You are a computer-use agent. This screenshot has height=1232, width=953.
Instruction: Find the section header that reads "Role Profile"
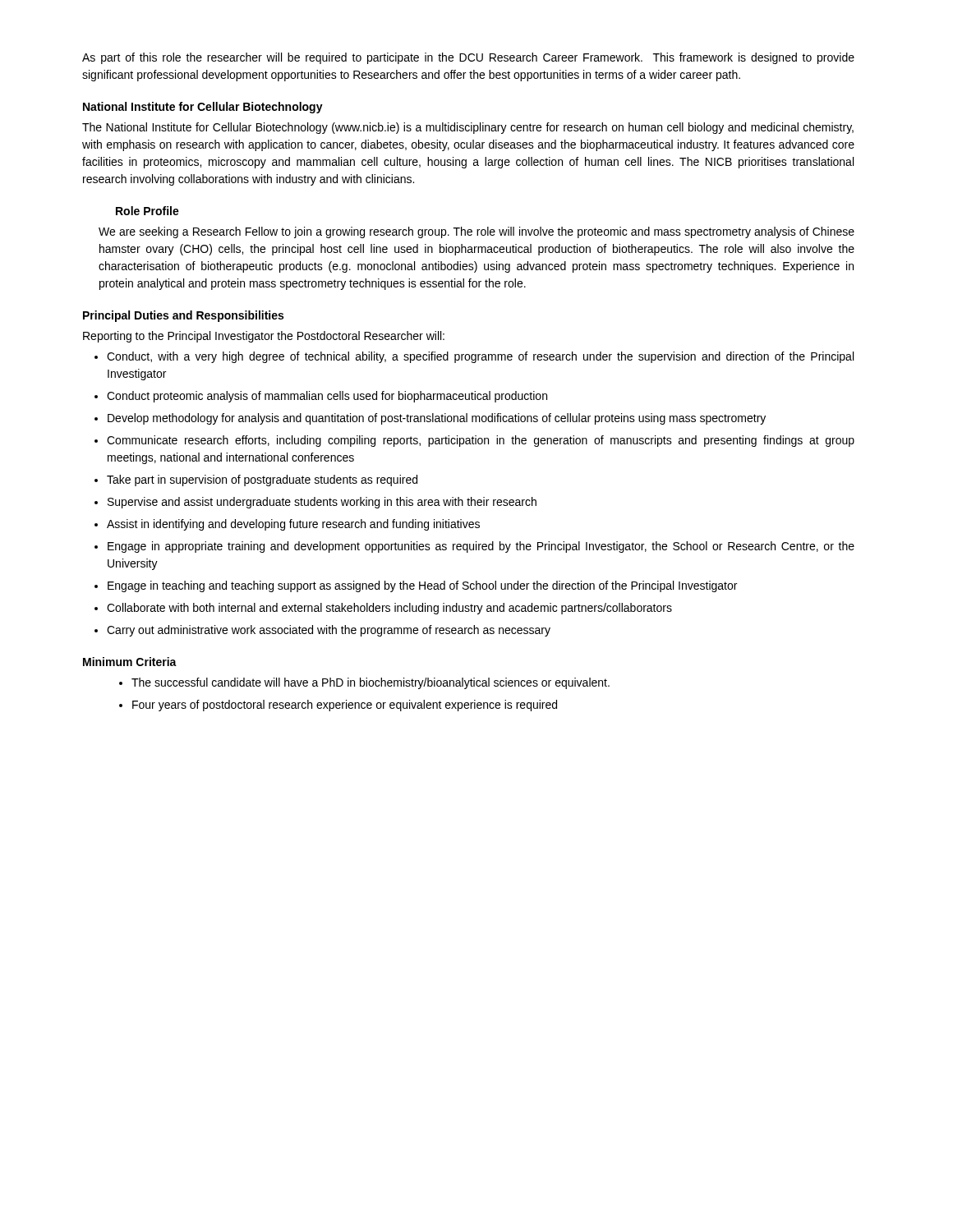[147, 211]
